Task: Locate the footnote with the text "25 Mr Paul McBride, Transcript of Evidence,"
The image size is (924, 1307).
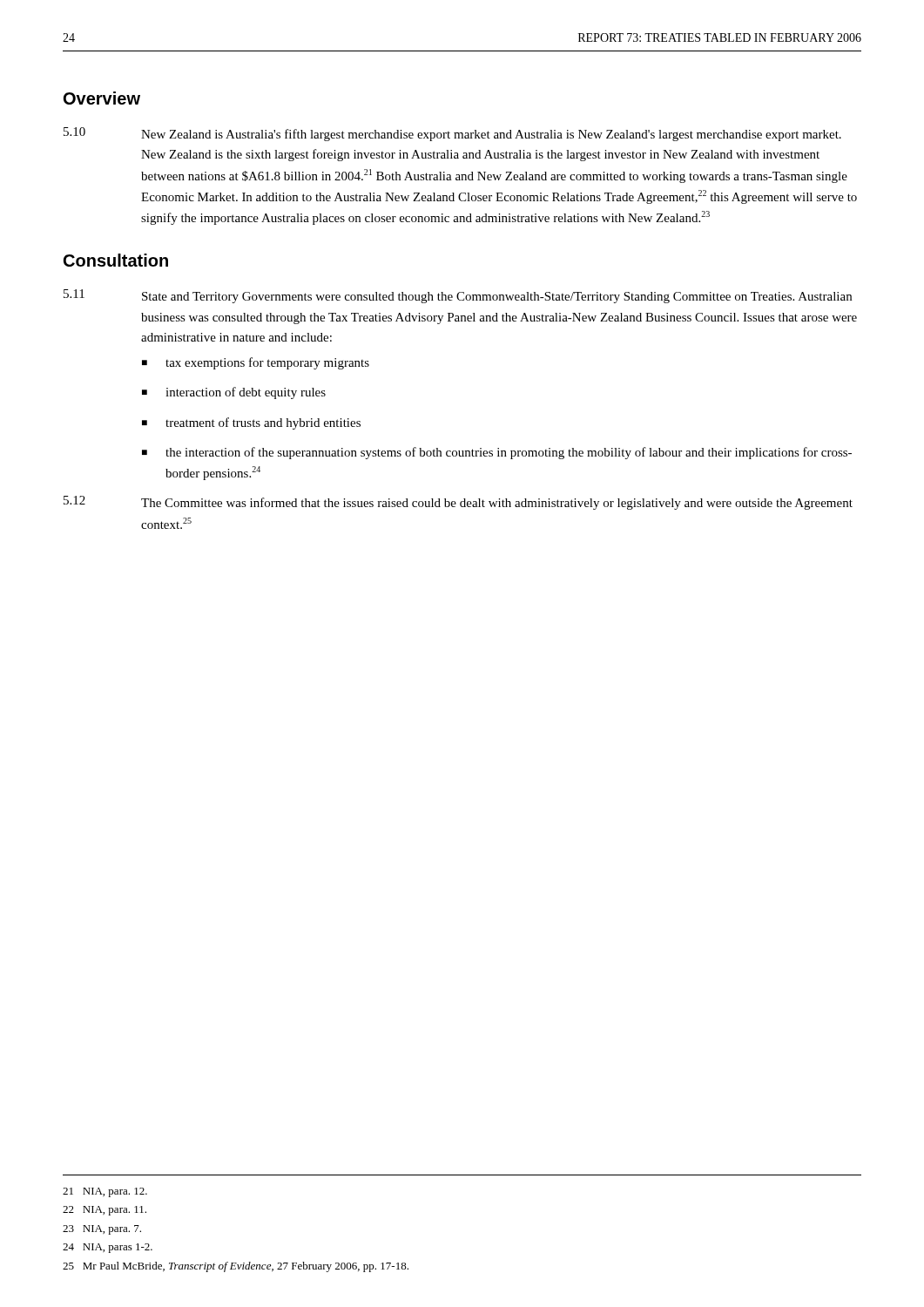Action: coord(236,1265)
